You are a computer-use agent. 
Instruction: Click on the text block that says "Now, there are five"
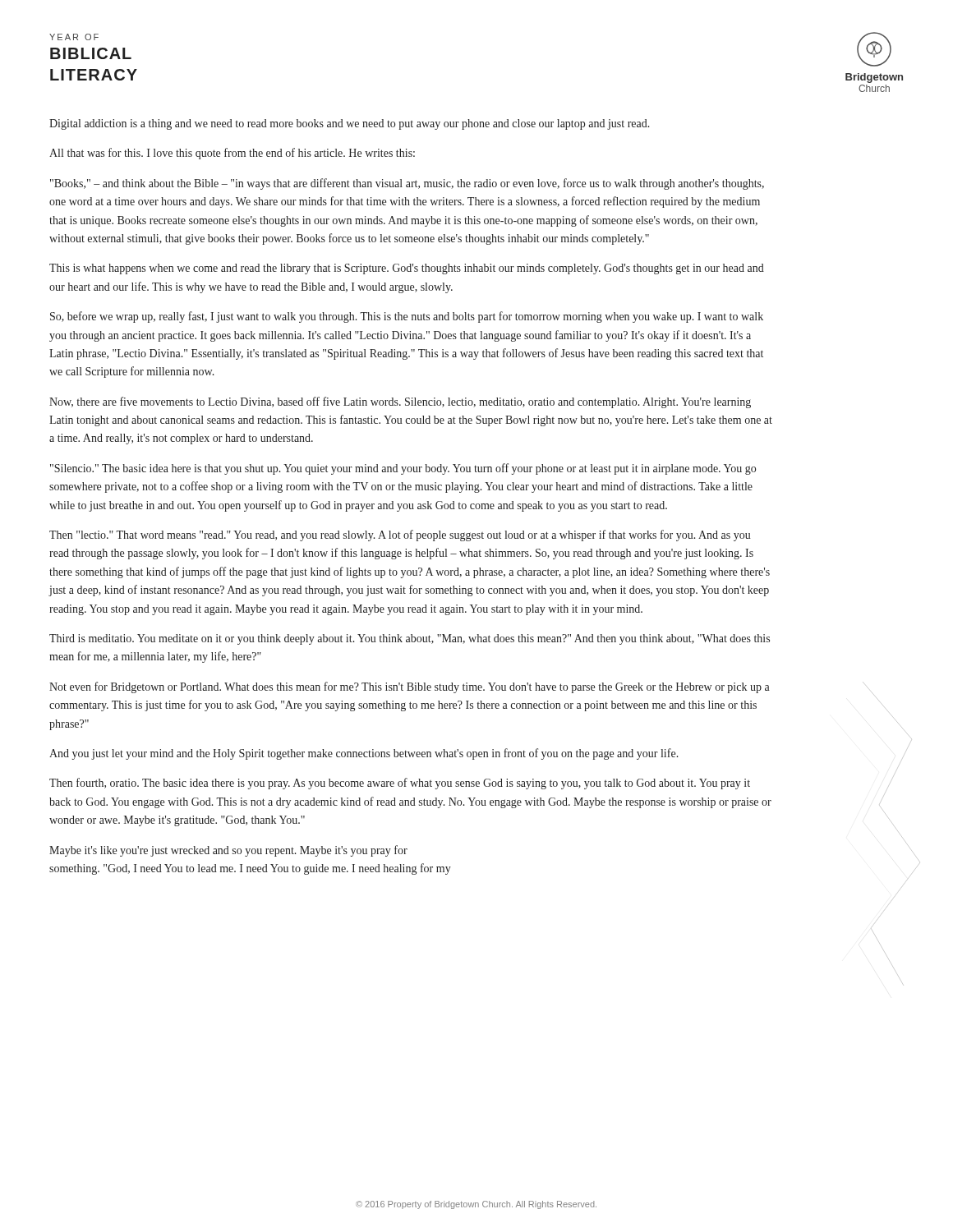click(411, 421)
